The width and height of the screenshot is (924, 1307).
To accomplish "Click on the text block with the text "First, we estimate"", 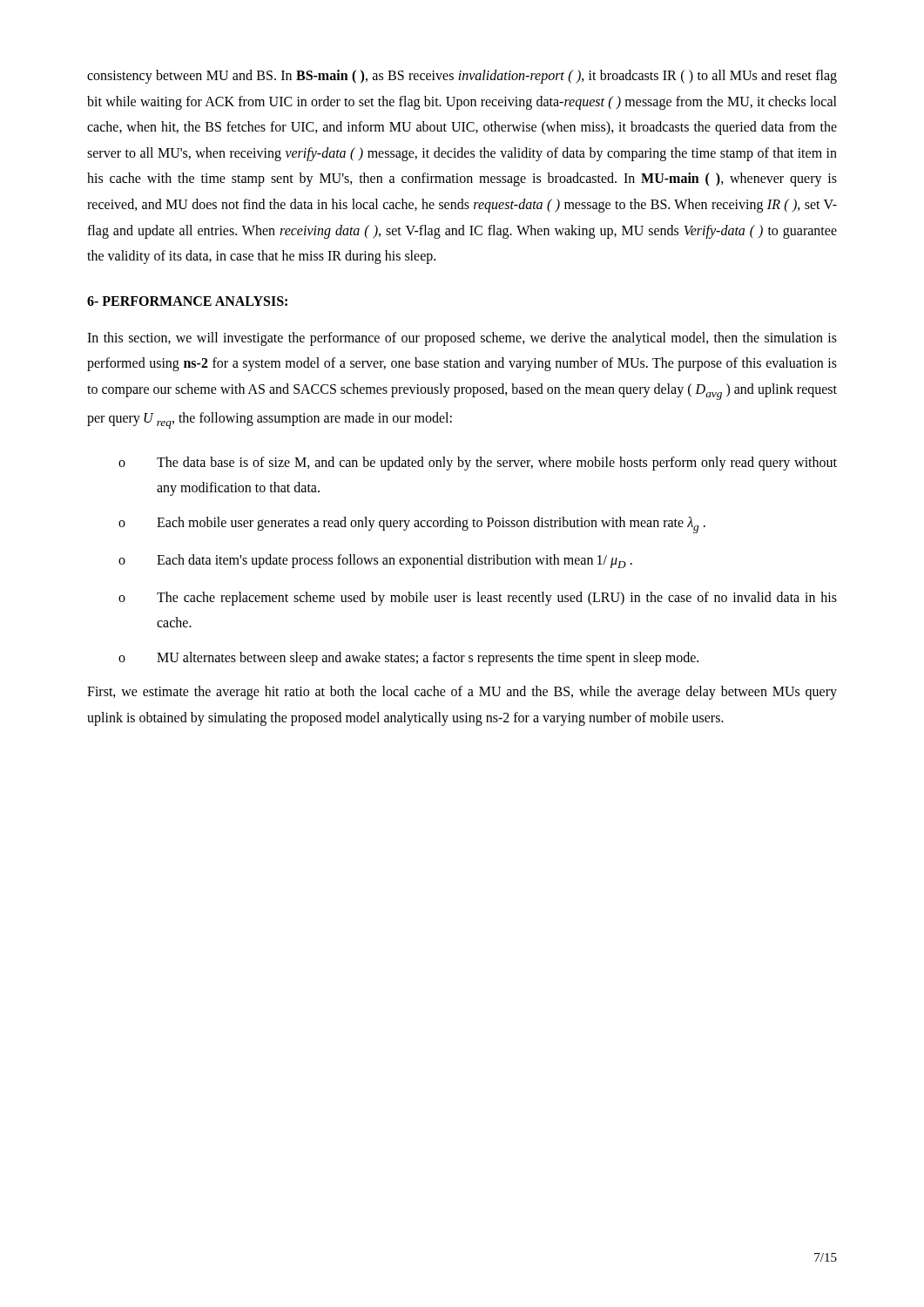I will (x=462, y=705).
